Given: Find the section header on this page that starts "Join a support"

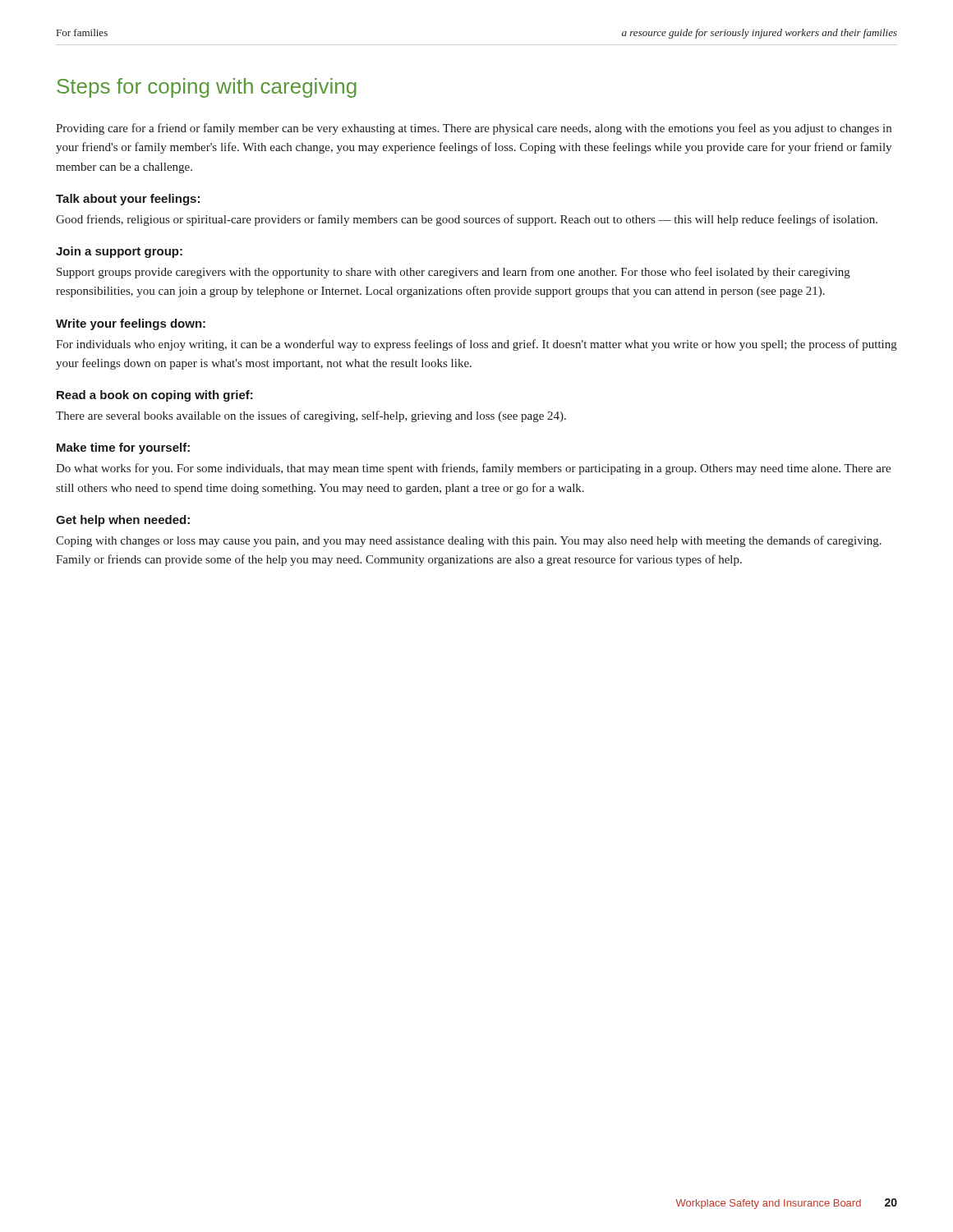Looking at the screenshot, I should point(119,252).
